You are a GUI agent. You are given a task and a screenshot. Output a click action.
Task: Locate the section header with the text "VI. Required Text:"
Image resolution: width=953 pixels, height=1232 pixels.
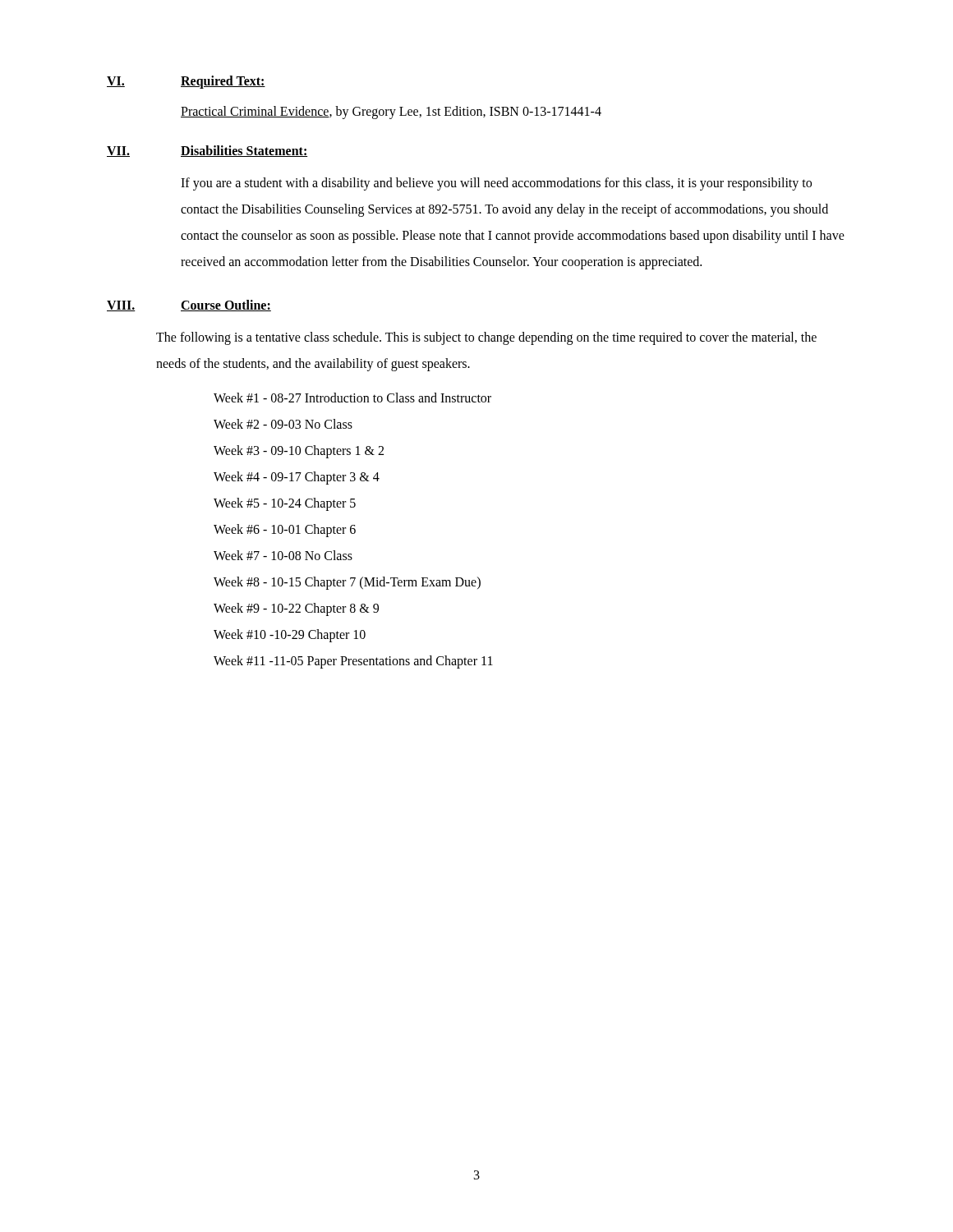pyautogui.click(x=186, y=81)
